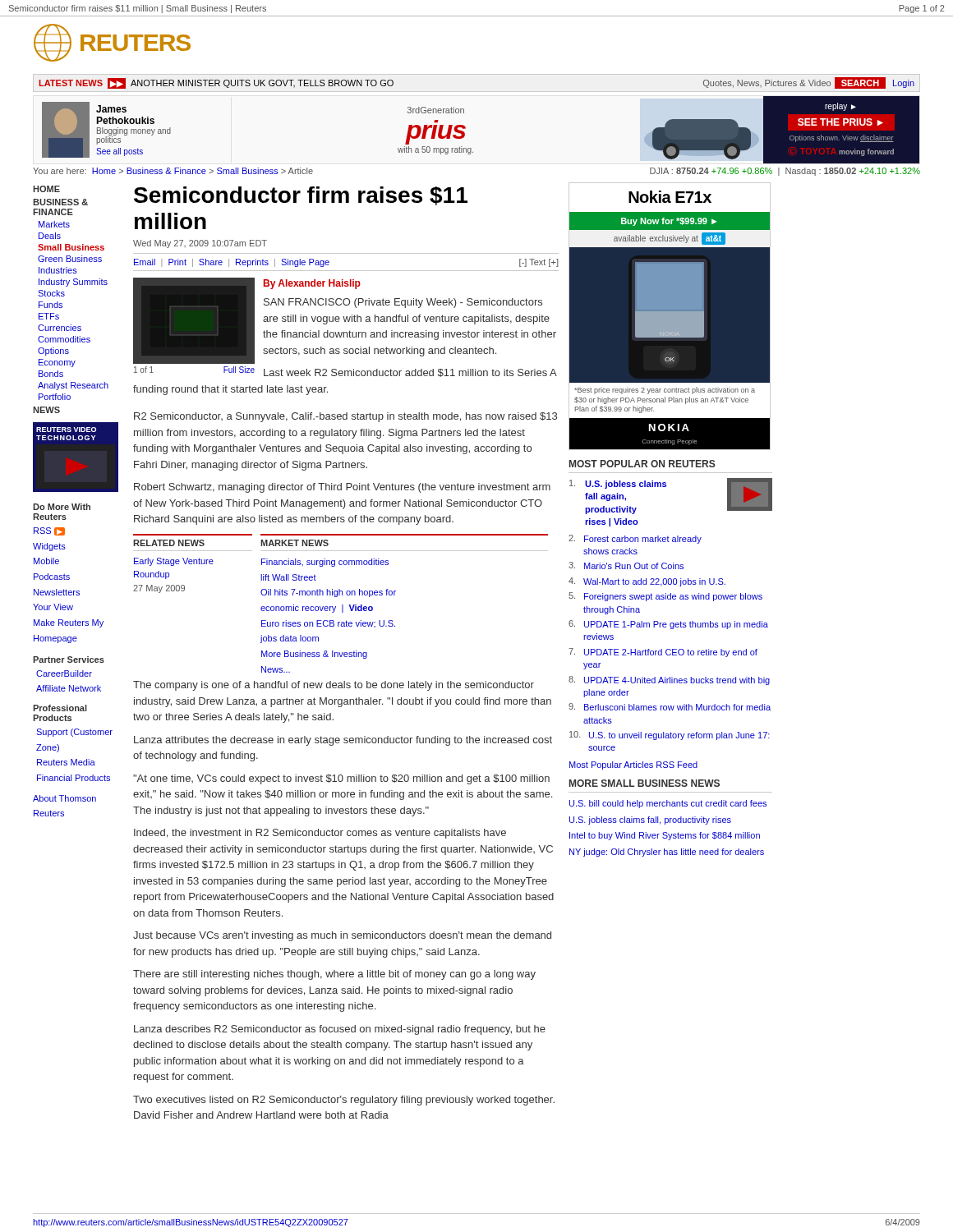Find the text block starting "U.S. jobless claims fall, productivity rises"
Image resolution: width=953 pixels, height=1232 pixels.
click(650, 819)
